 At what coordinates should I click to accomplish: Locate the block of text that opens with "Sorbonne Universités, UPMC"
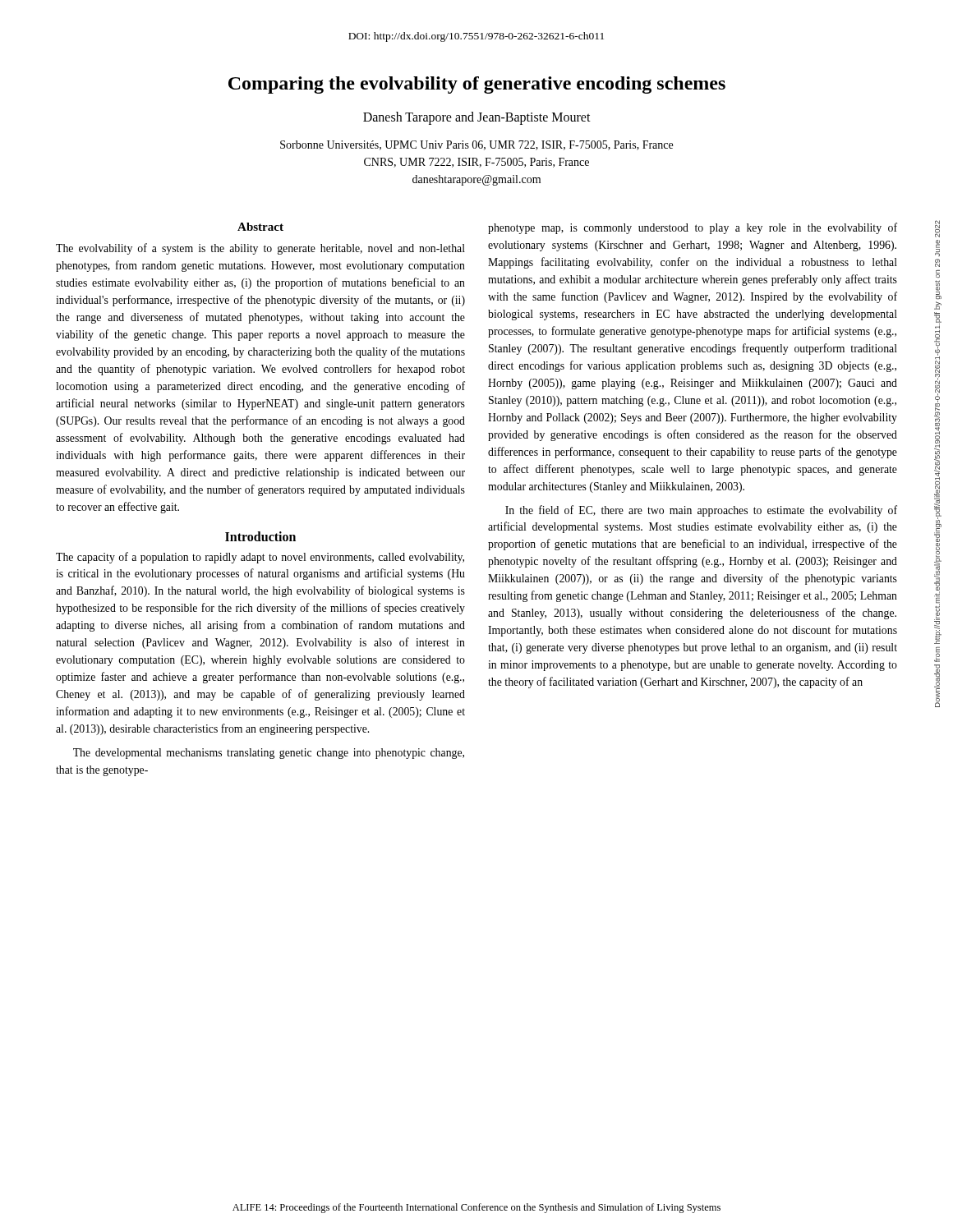pyautogui.click(x=476, y=162)
